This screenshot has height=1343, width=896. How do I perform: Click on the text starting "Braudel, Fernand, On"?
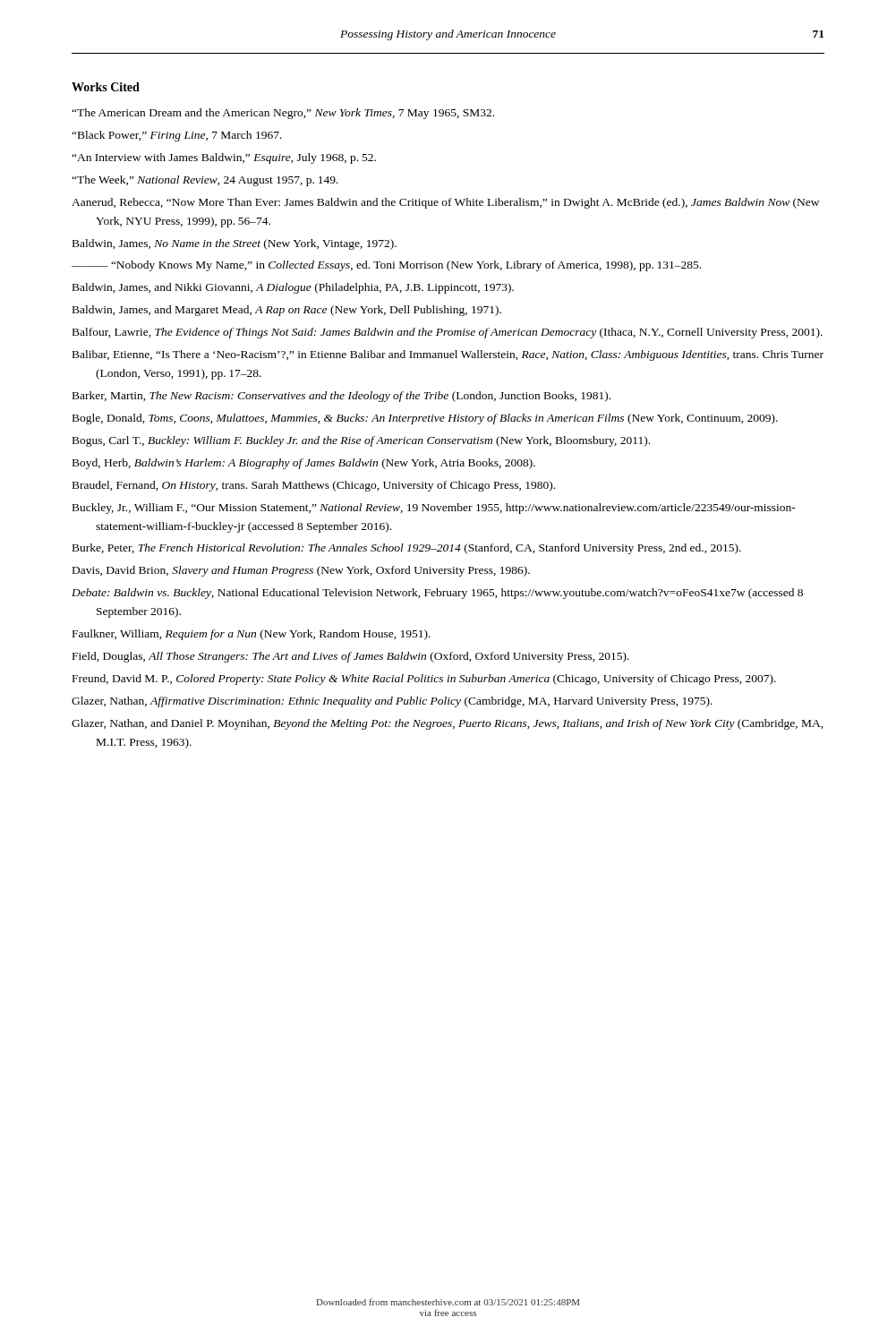(314, 485)
